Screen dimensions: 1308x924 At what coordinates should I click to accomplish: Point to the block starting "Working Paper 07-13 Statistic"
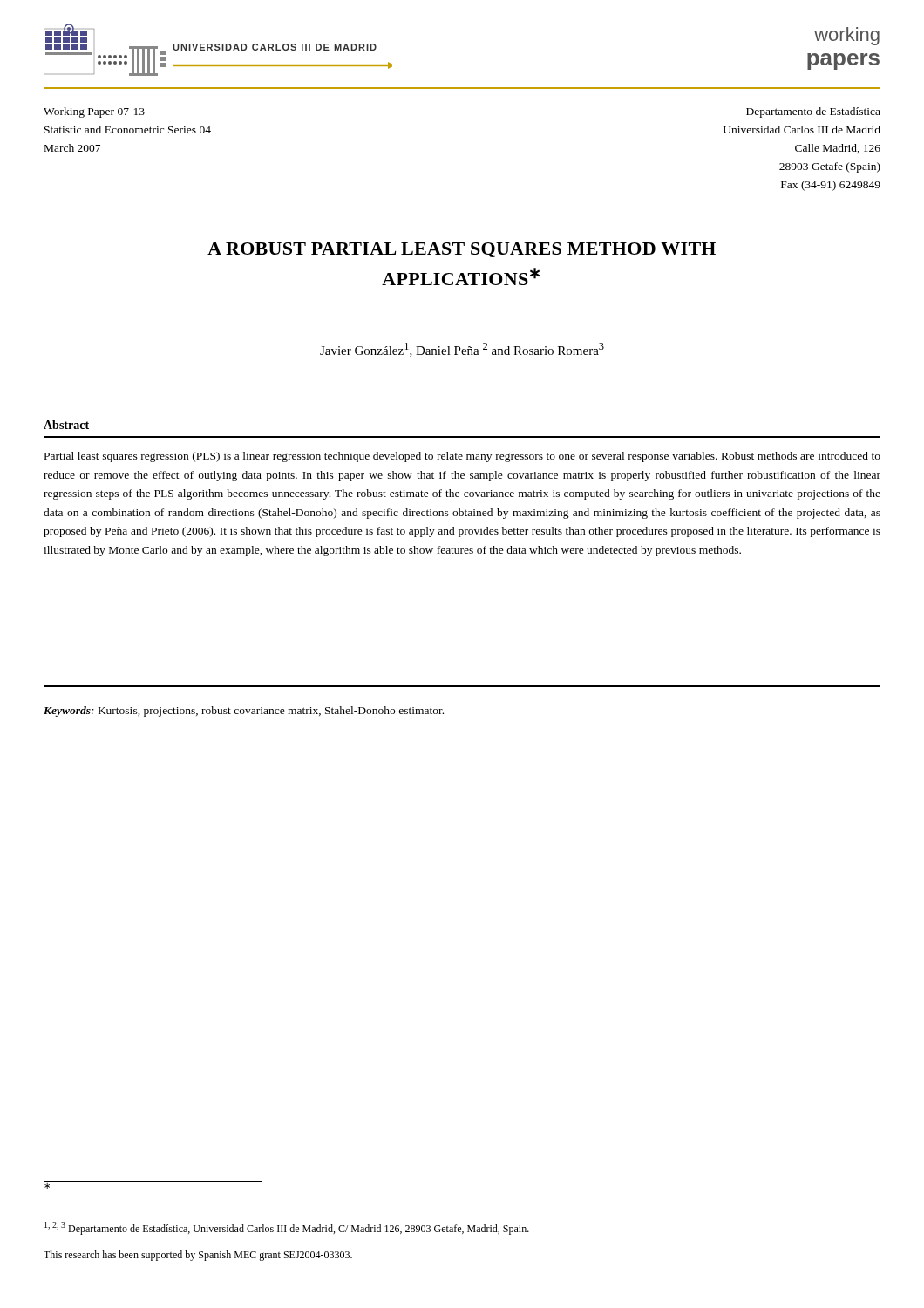(x=127, y=129)
